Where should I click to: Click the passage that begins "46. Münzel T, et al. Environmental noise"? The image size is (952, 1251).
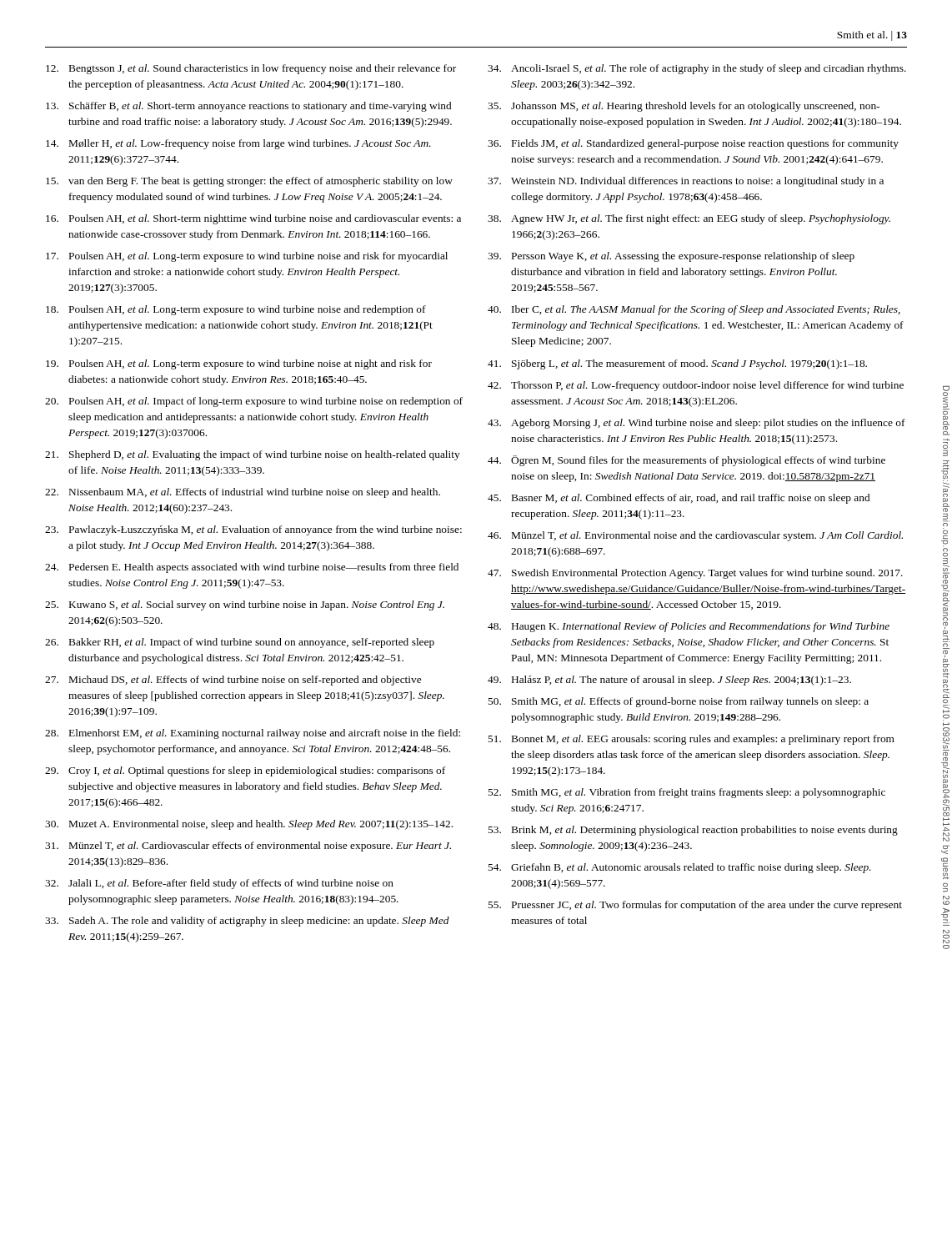(x=697, y=543)
